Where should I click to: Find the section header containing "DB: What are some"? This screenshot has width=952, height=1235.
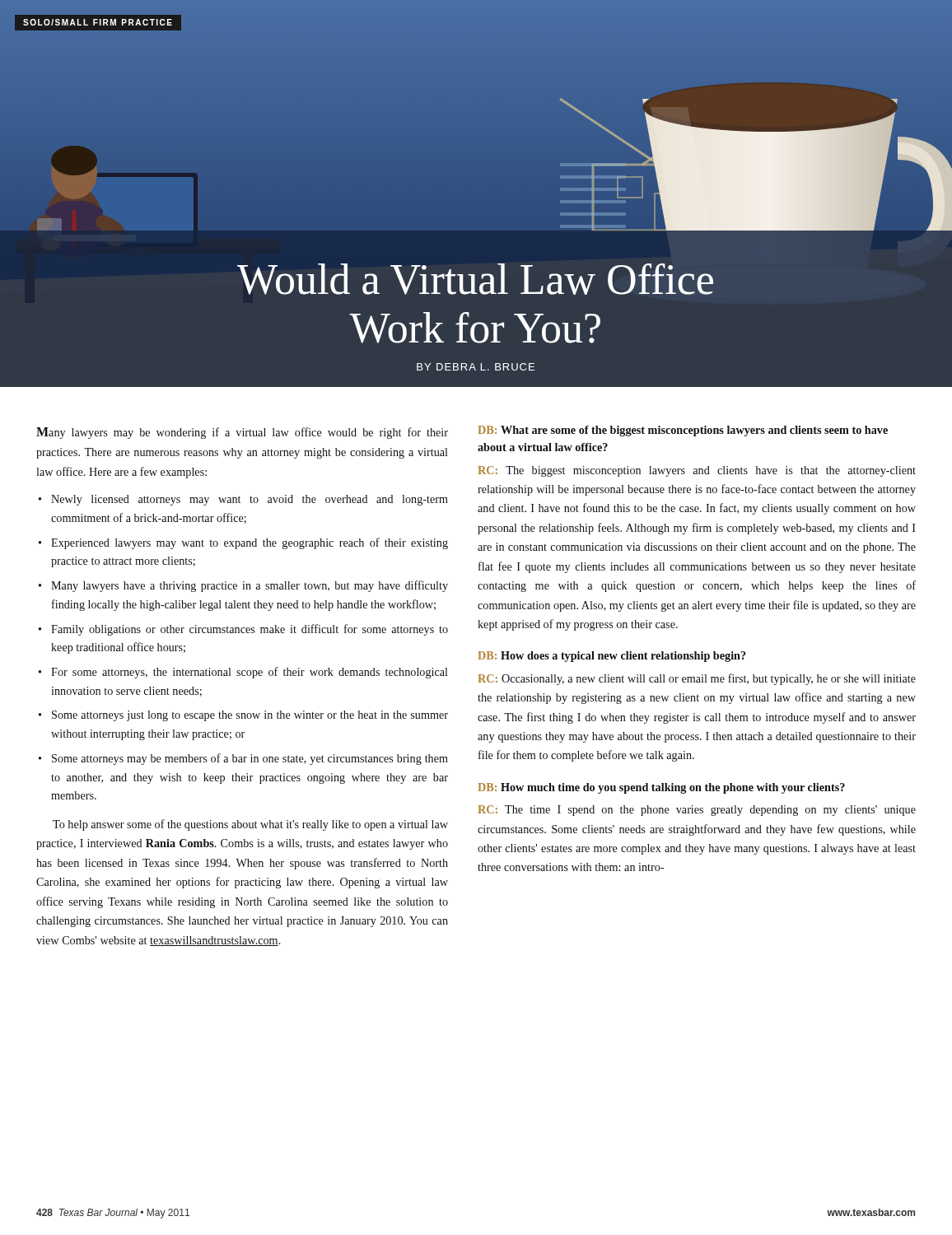tap(683, 439)
